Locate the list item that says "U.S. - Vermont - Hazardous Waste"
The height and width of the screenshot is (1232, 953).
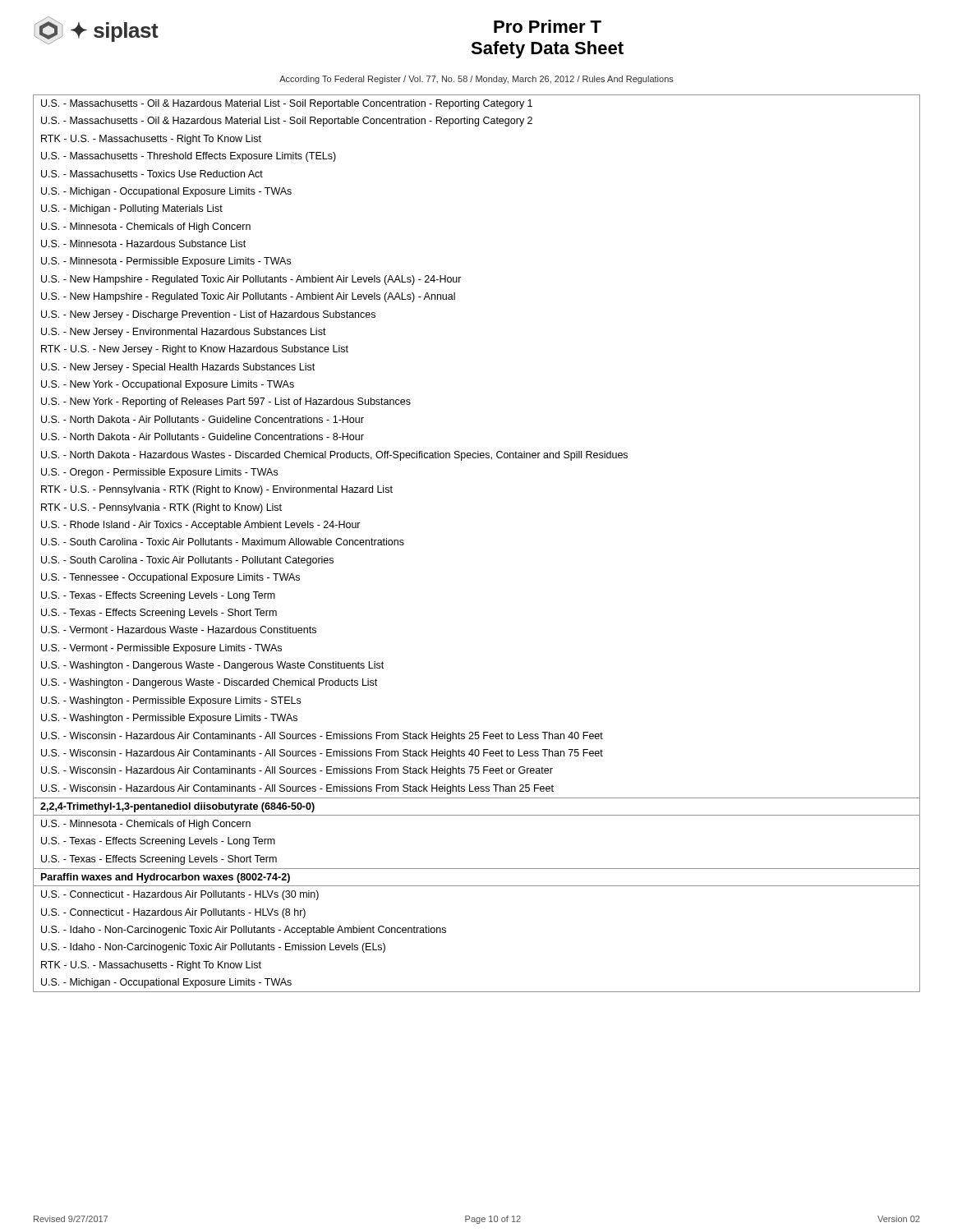point(178,630)
